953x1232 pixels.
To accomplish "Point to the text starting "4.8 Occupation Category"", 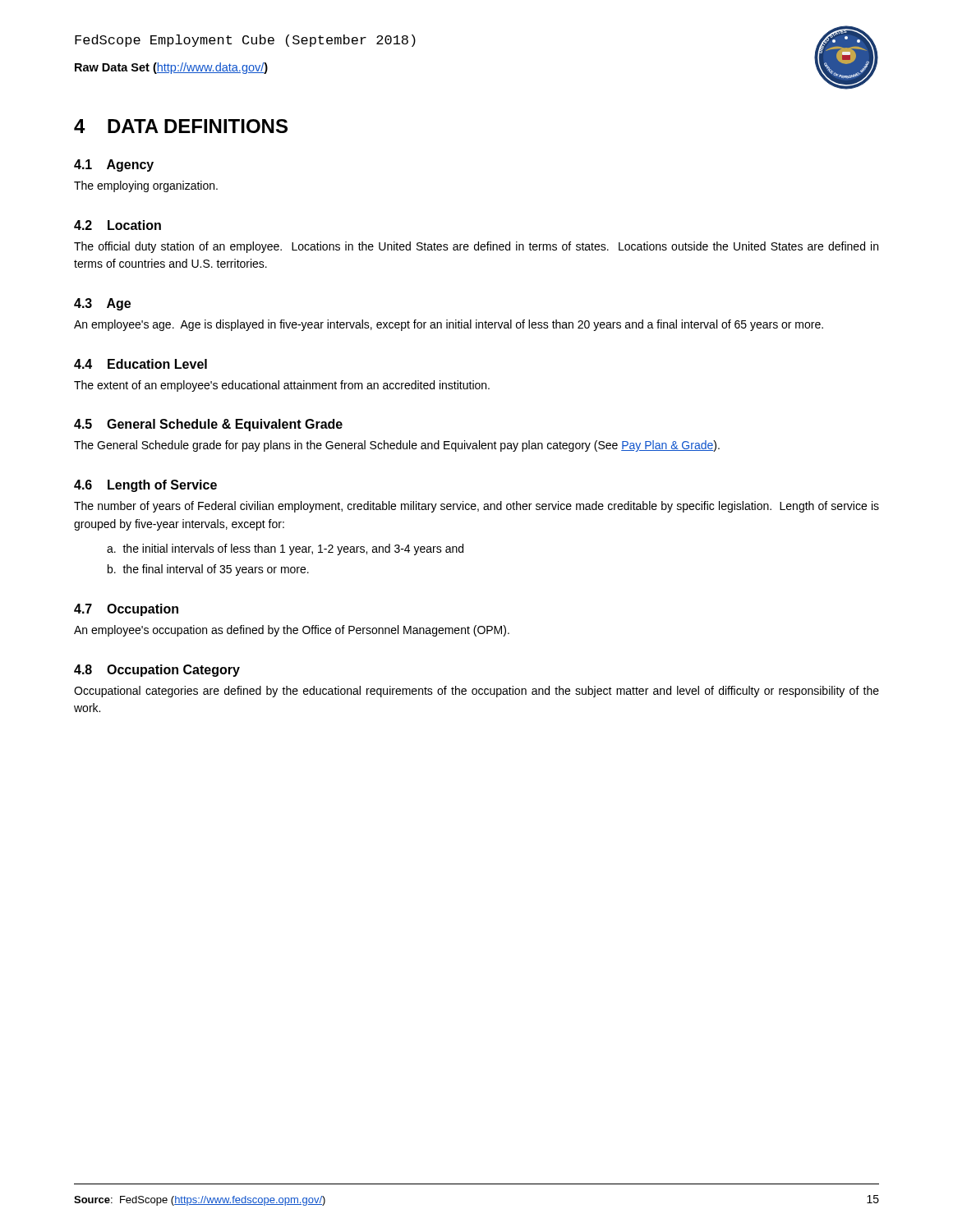I will pos(157,669).
